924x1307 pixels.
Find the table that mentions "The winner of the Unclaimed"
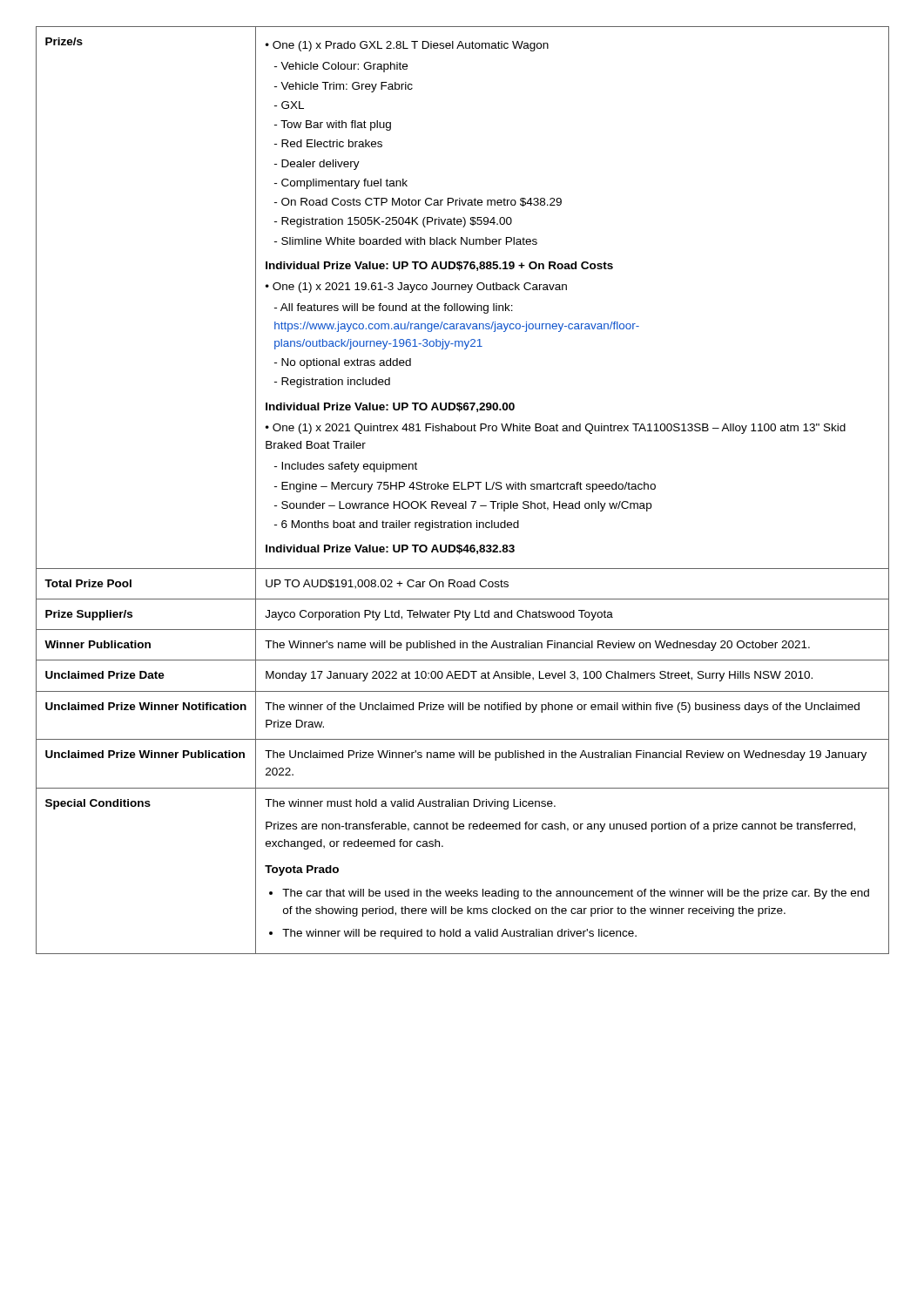pyautogui.click(x=572, y=715)
